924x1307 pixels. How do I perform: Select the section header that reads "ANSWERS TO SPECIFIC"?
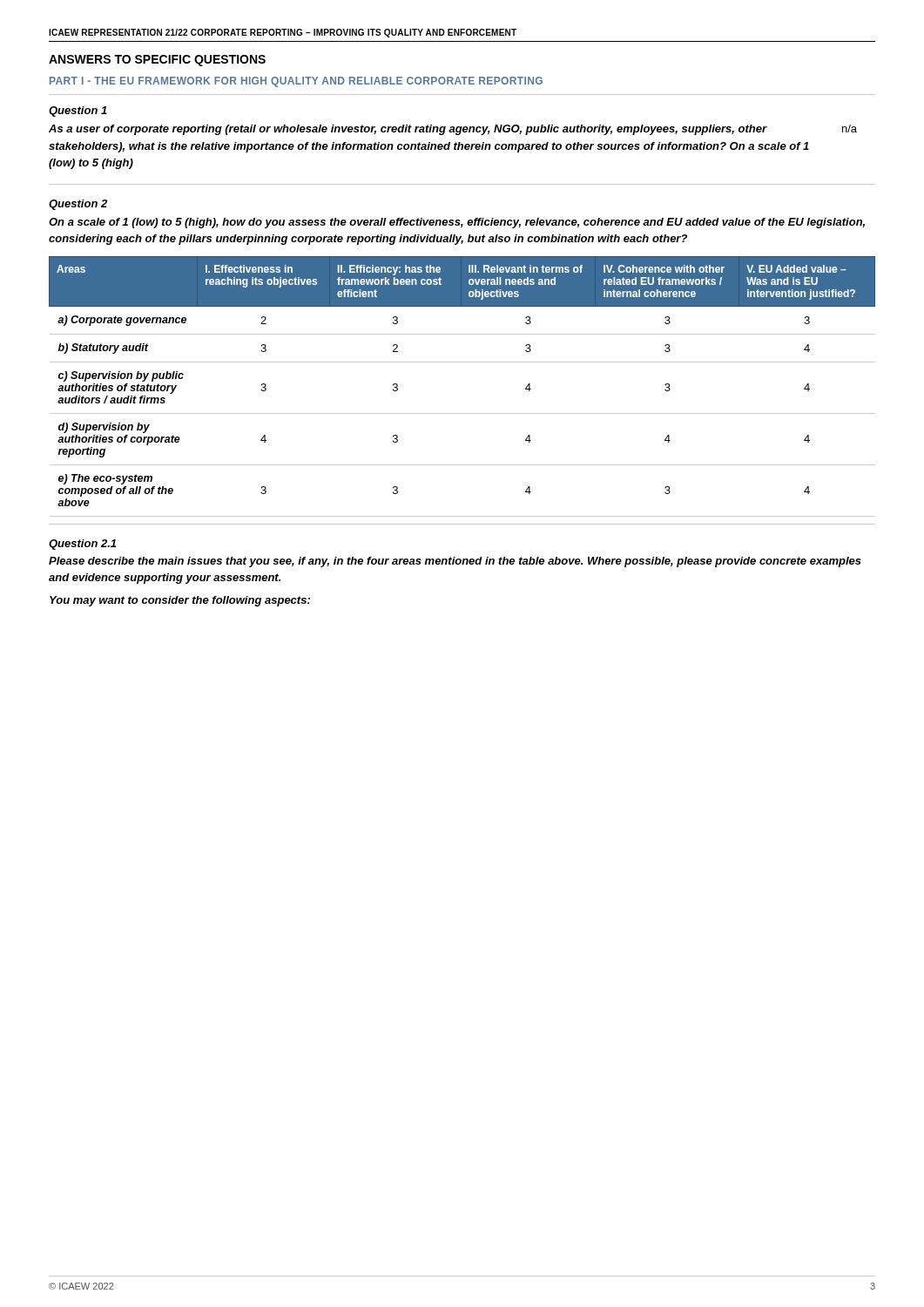(x=157, y=59)
